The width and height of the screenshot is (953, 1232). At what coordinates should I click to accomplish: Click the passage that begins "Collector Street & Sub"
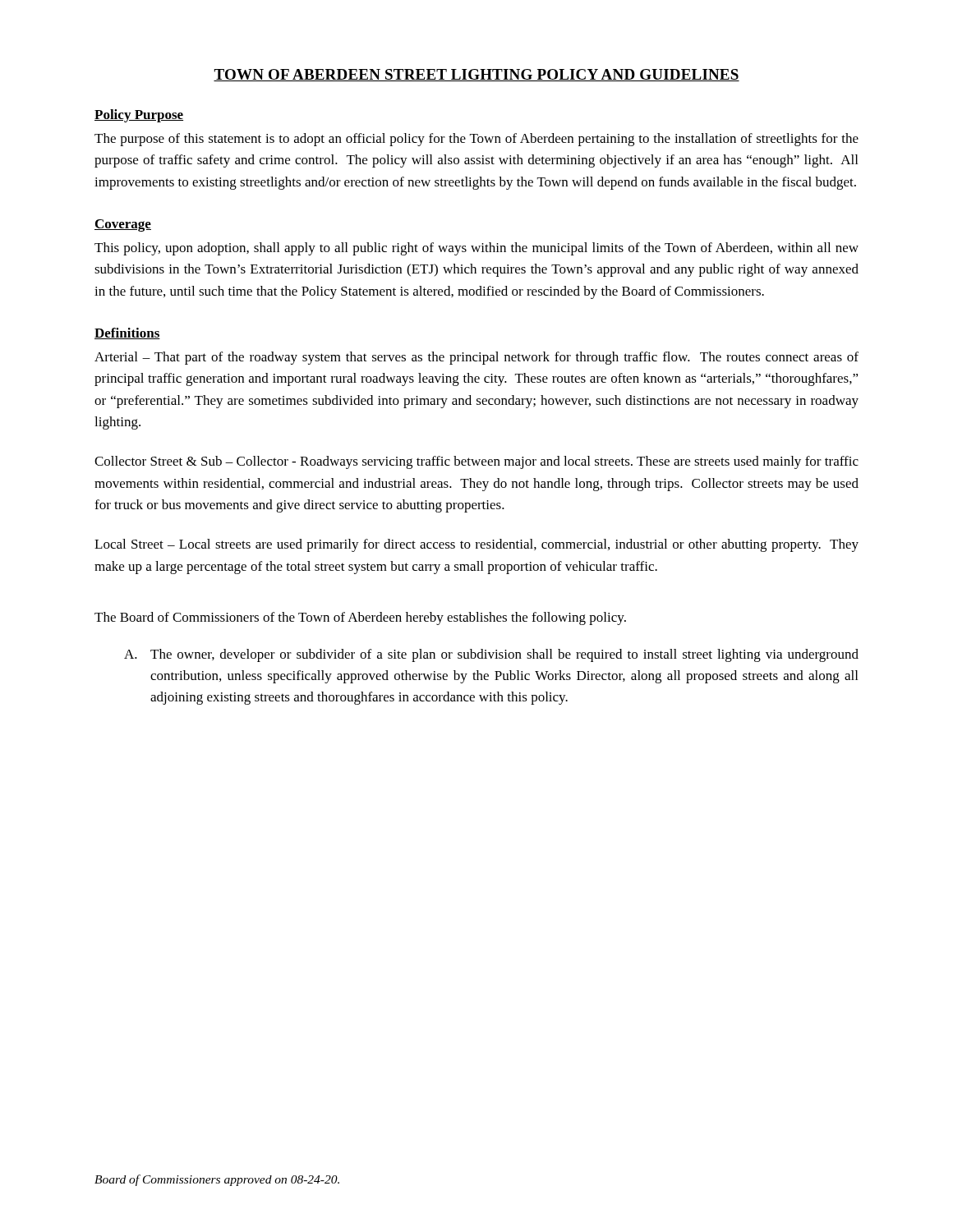point(476,483)
